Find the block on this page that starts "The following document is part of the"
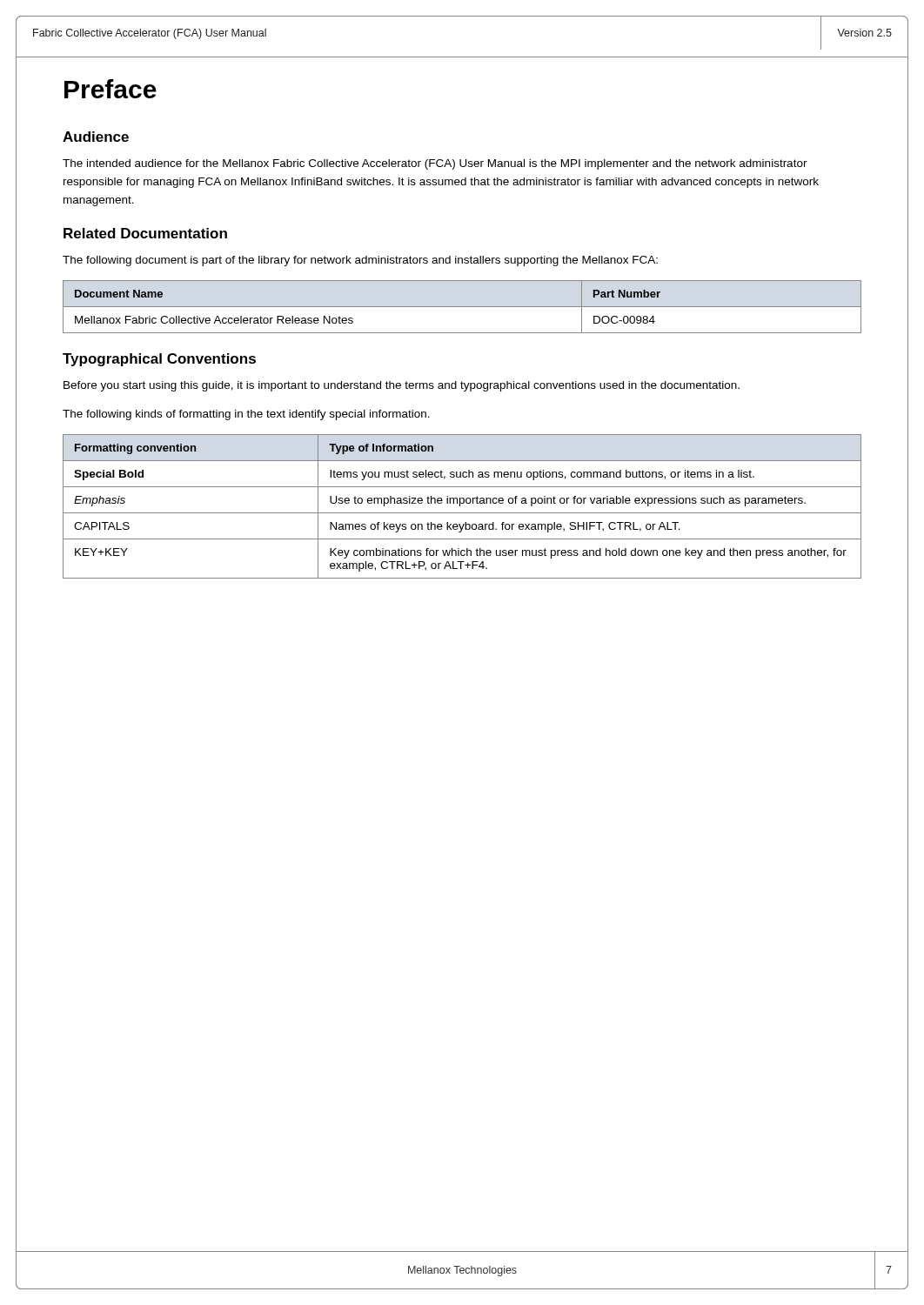The image size is (924, 1305). click(x=361, y=259)
